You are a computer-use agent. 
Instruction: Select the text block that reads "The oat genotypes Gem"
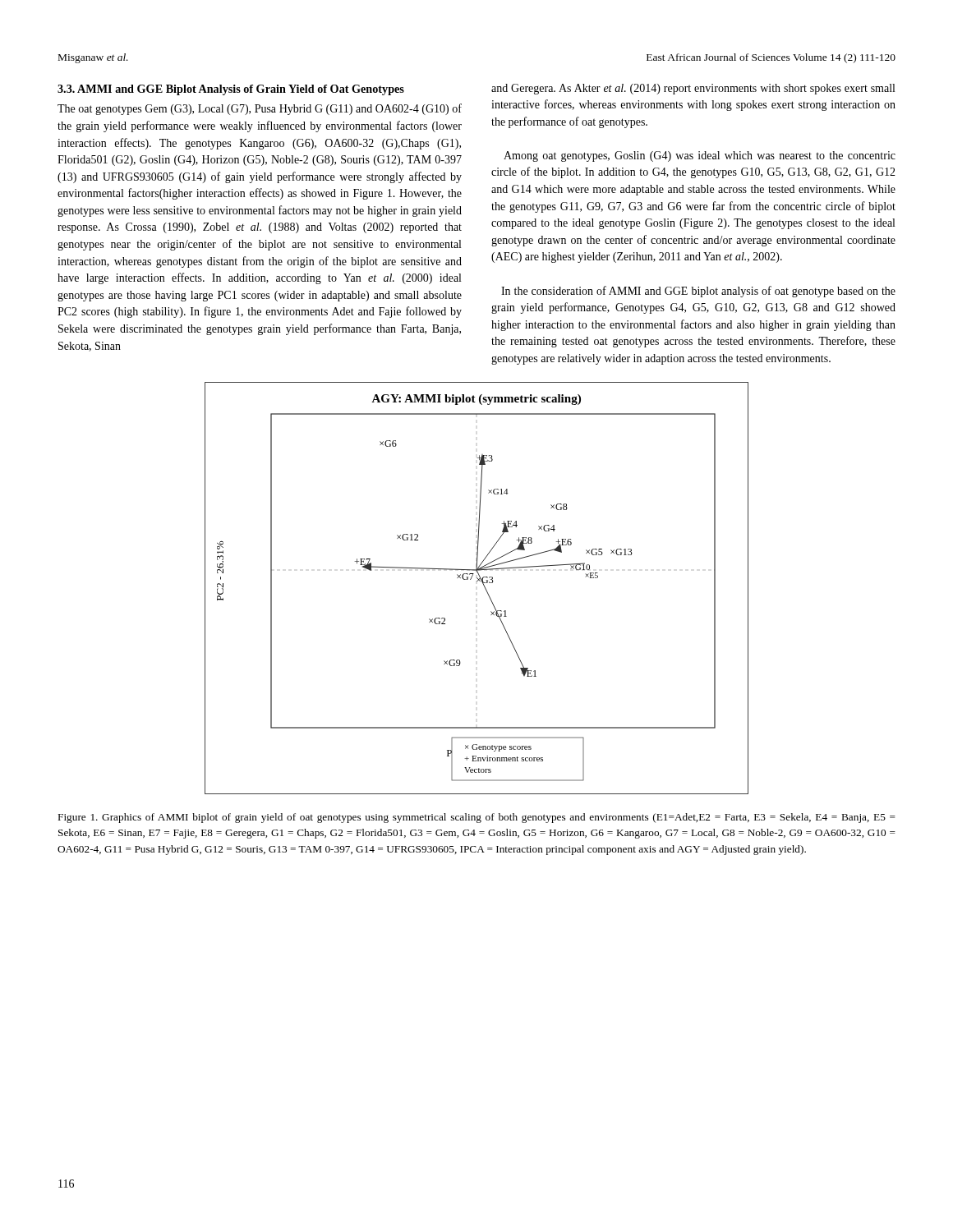pyautogui.click(x=260, y=227)
